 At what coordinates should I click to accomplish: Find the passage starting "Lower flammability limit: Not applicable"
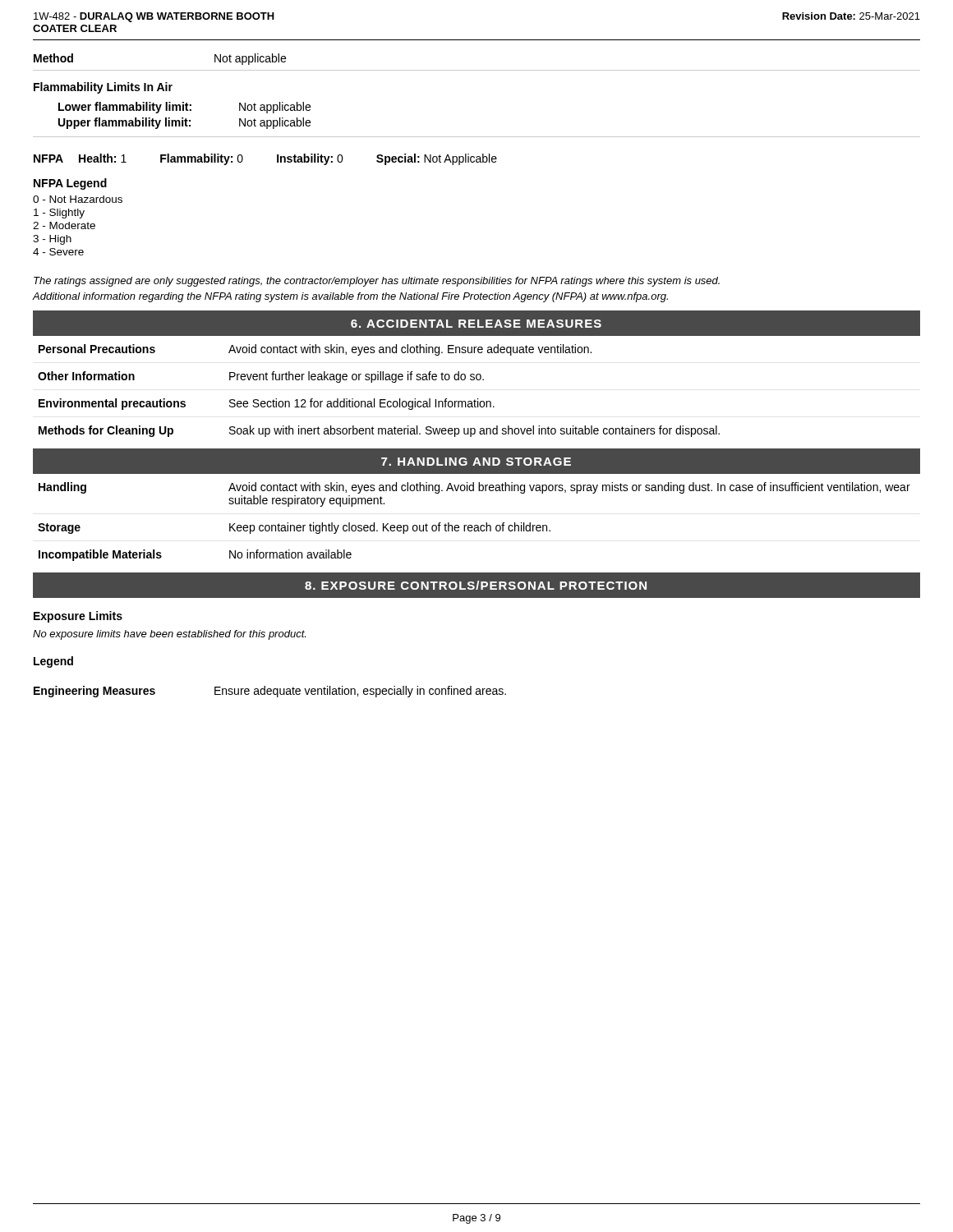(184, 107)
